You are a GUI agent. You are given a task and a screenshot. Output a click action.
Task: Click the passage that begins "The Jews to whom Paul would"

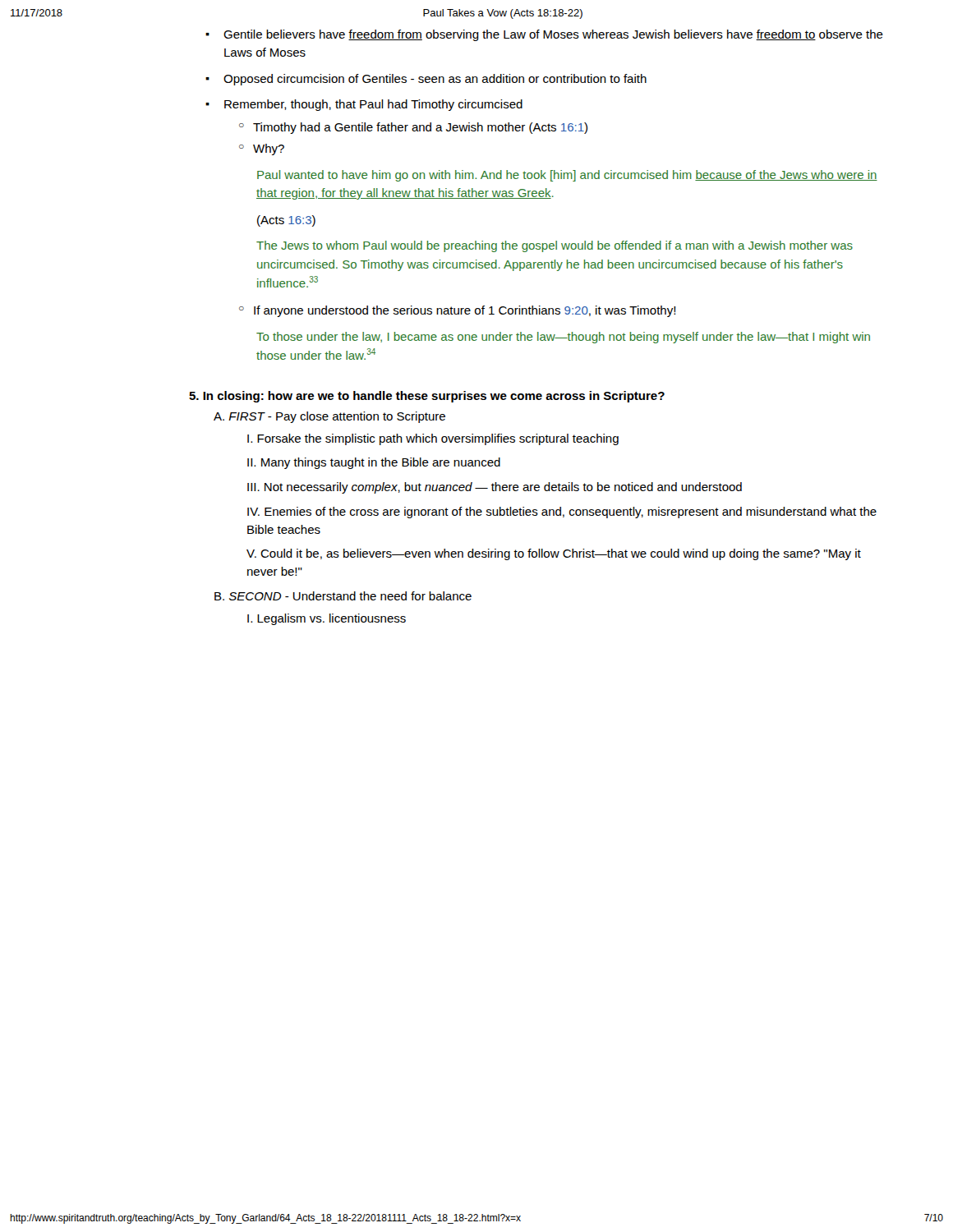pos(555,264)
